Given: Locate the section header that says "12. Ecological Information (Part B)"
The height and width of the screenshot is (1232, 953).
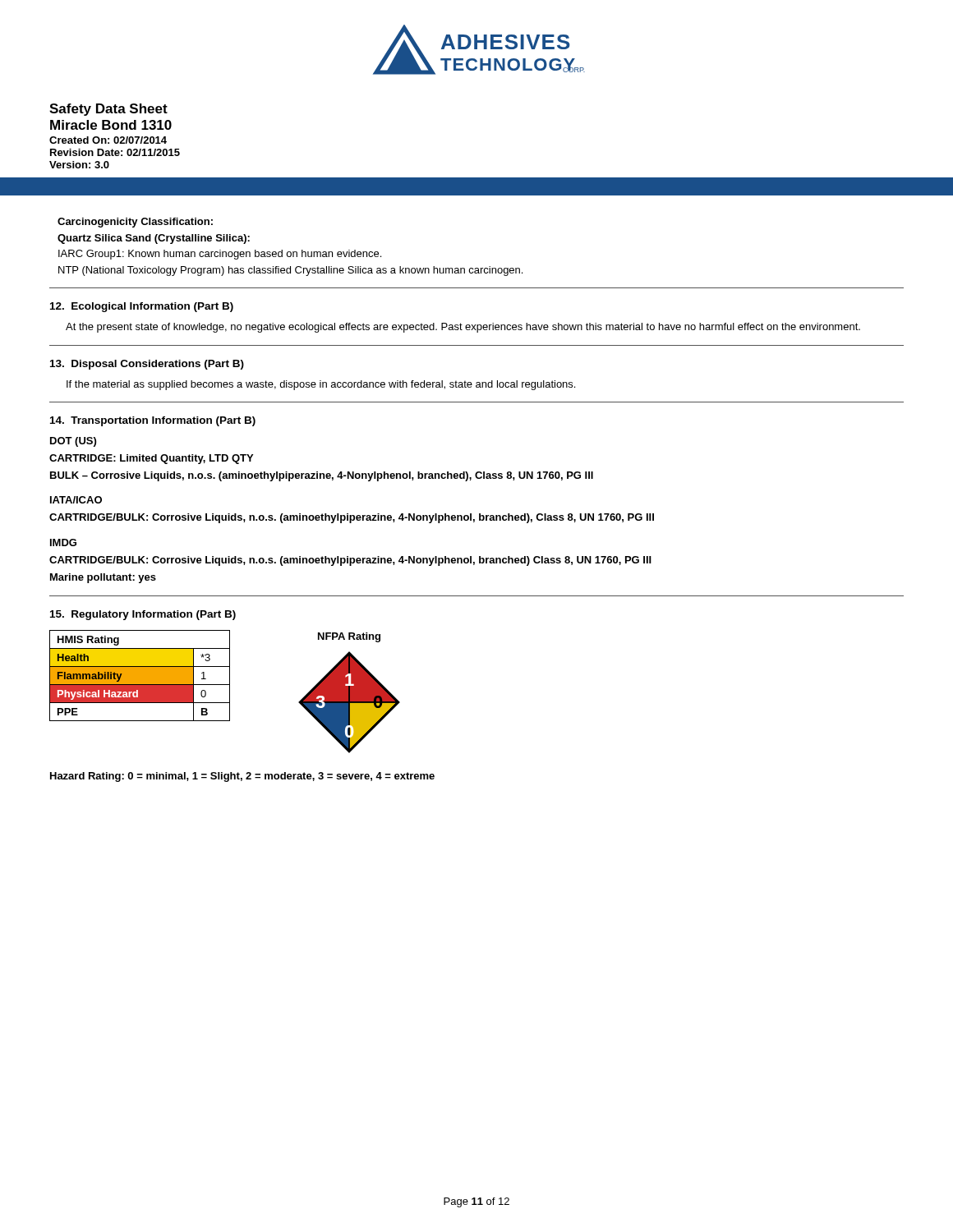Looking at the screenshot, I should 141,306.
